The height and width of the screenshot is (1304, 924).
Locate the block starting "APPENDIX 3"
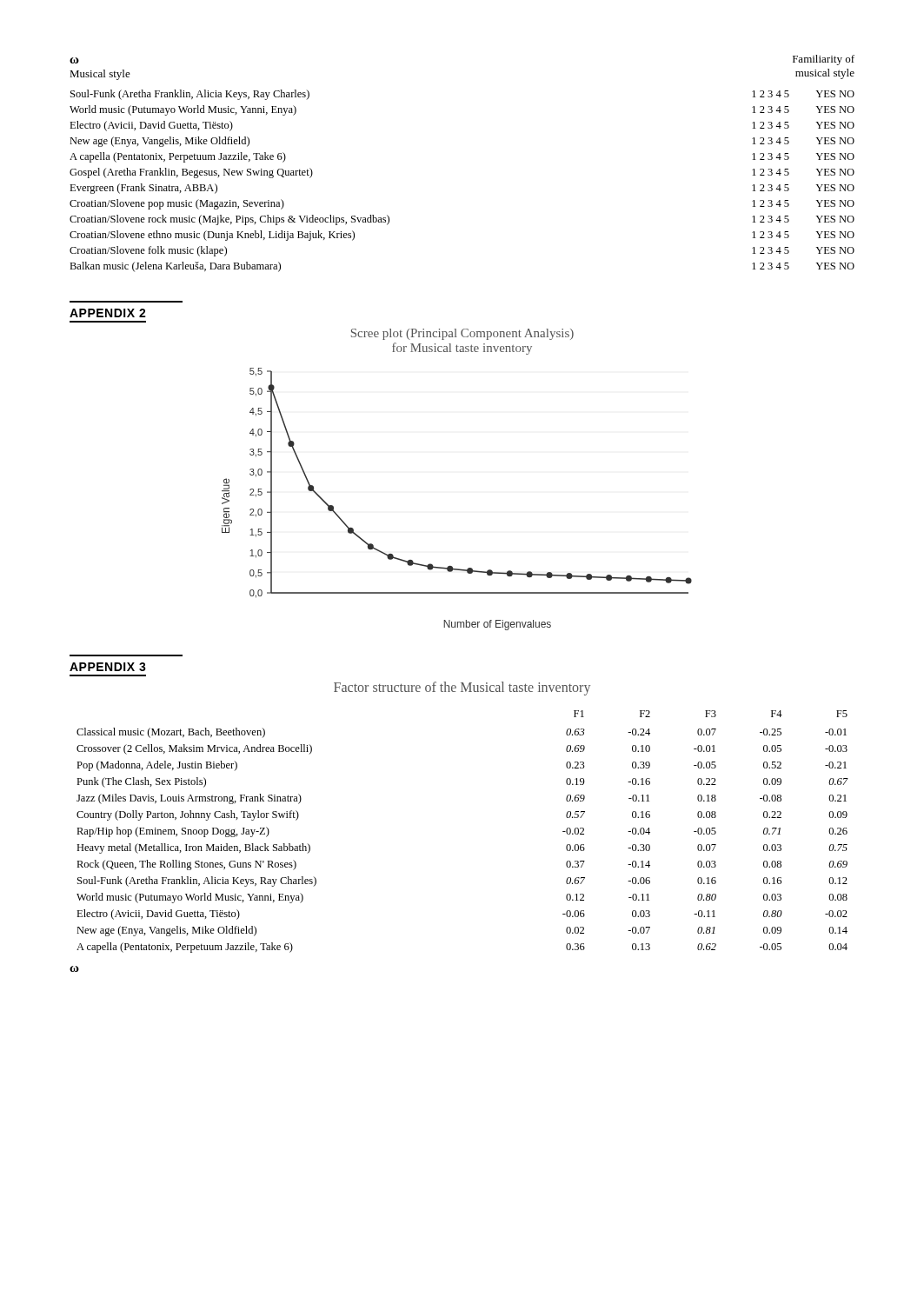pos(126,665)
